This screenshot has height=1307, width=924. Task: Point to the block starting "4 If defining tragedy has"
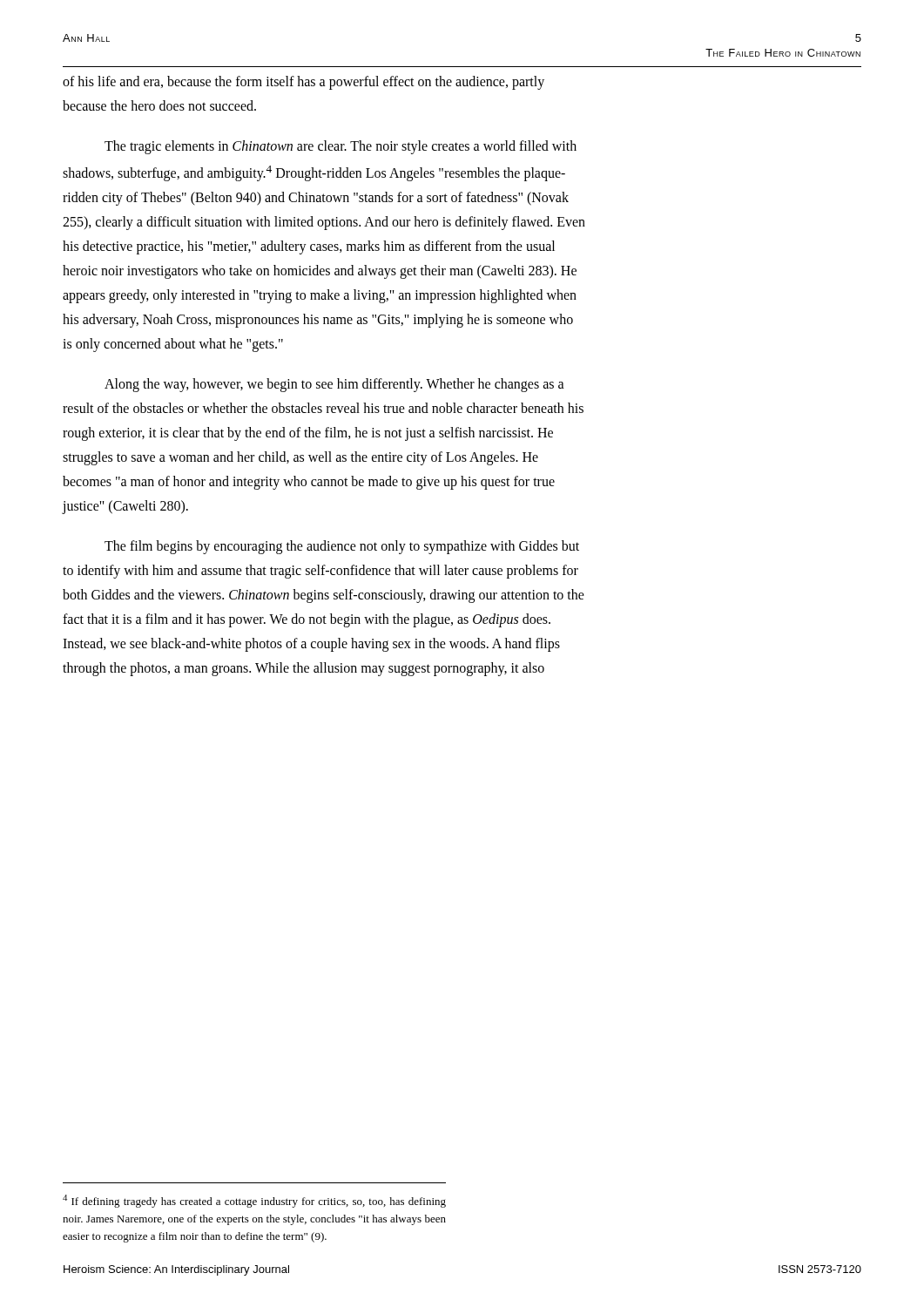pyautogui.click(x=254, y=1217)
